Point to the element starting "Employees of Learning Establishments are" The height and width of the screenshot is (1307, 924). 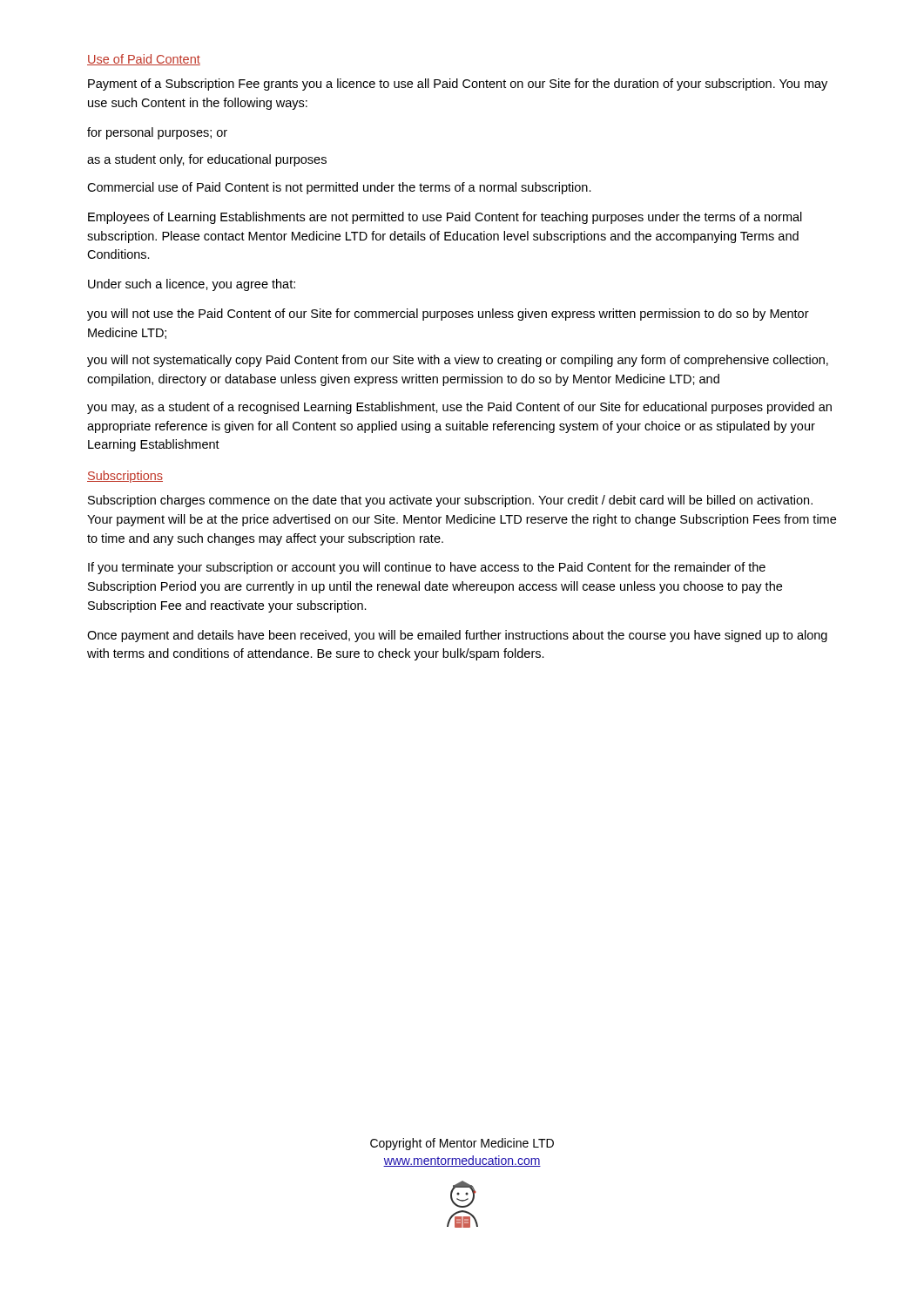(x=445, y=236)
